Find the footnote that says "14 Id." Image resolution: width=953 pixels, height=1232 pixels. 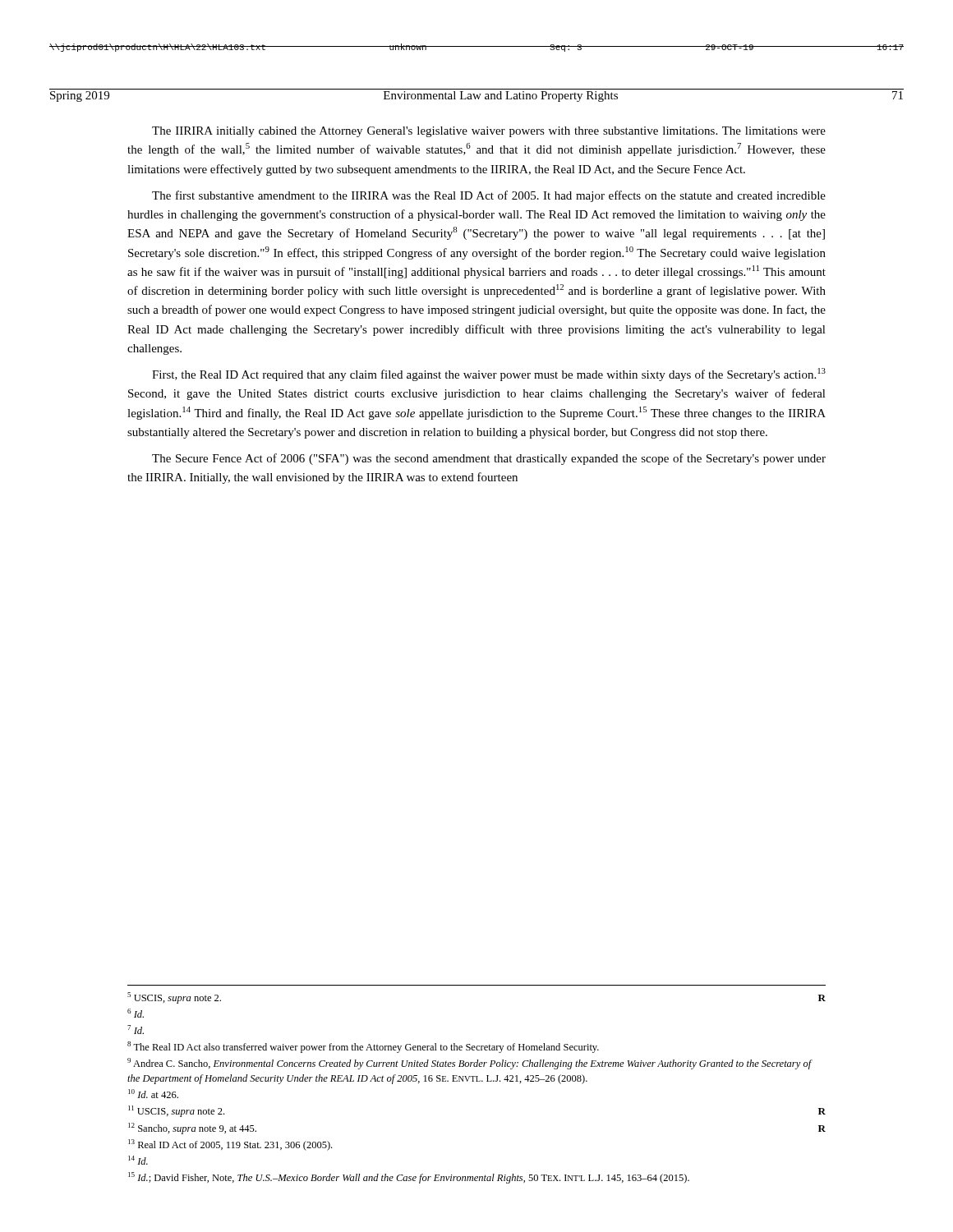click(138, 1160)
